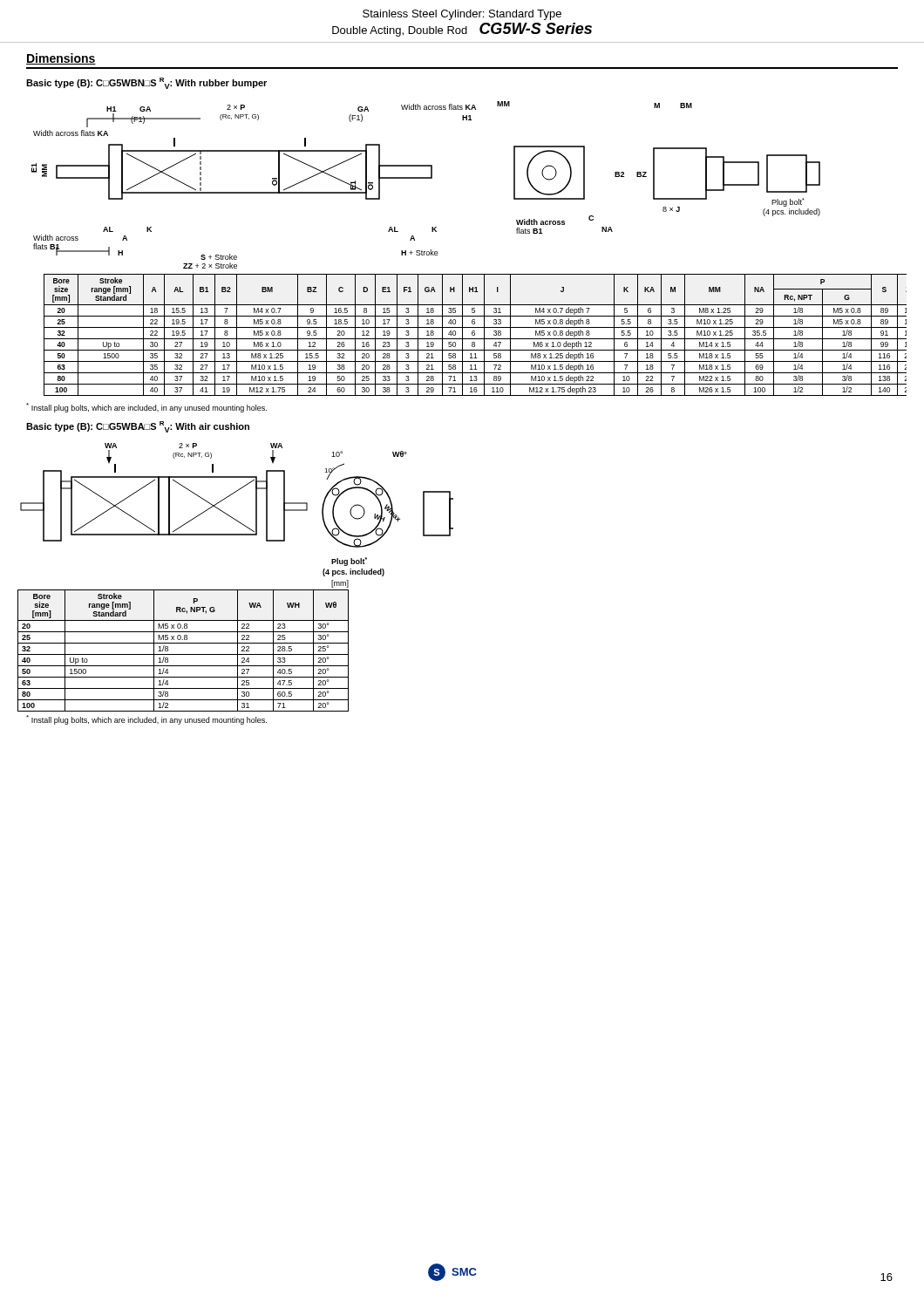The height and width of the screenshot is (1308, 924).
Task: Find the table that mentions "M12 x 1.75"
Action: click(x=462, y=335)
